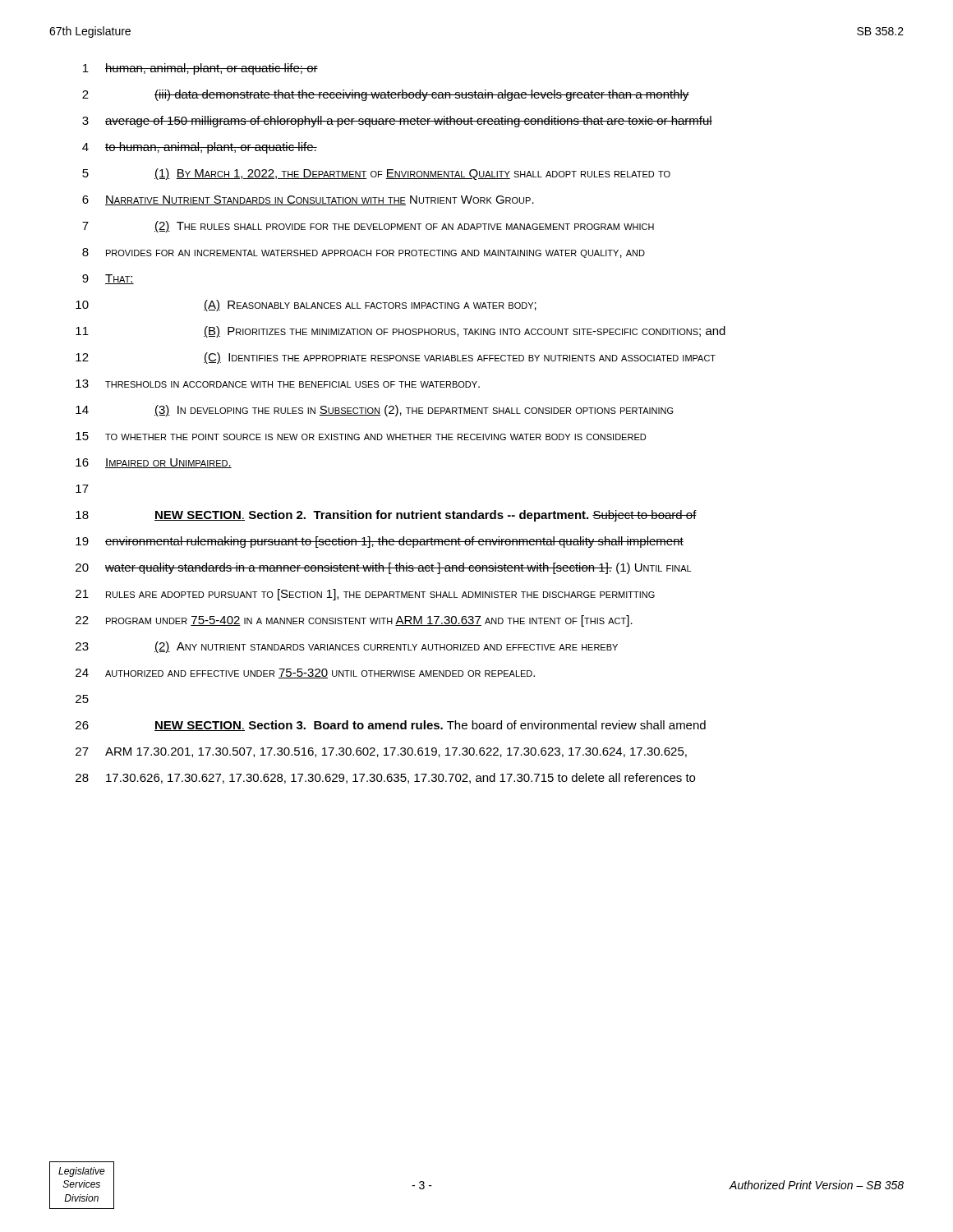
Task: Locate the block of text that opens with "18 NEW SECTION. Section 2. Transition"
Action: point(476,515)
